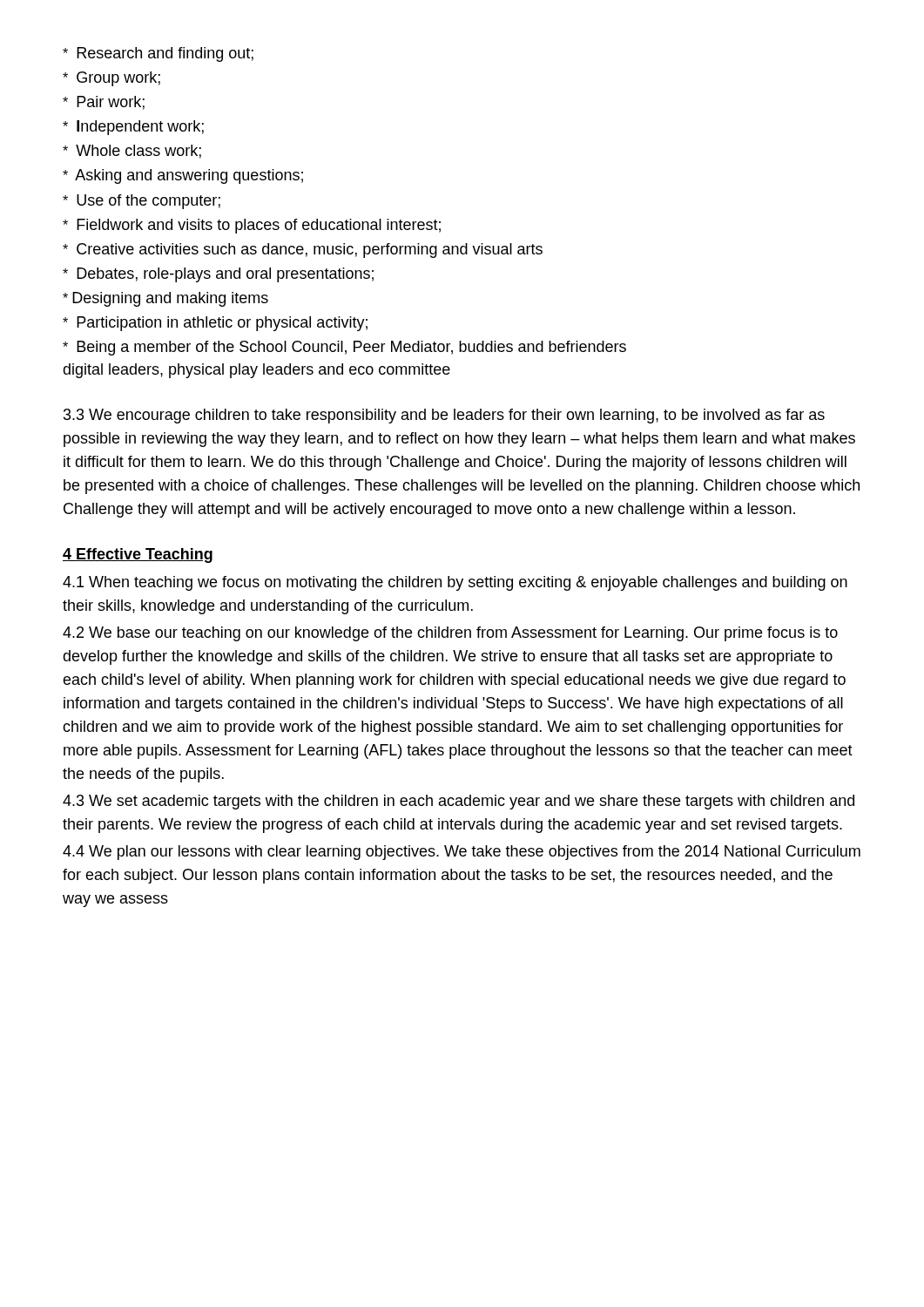Locate the element starting "Group work;"
The height and width of the screenshot is (1307, 924).
click(x=112, y=78)
